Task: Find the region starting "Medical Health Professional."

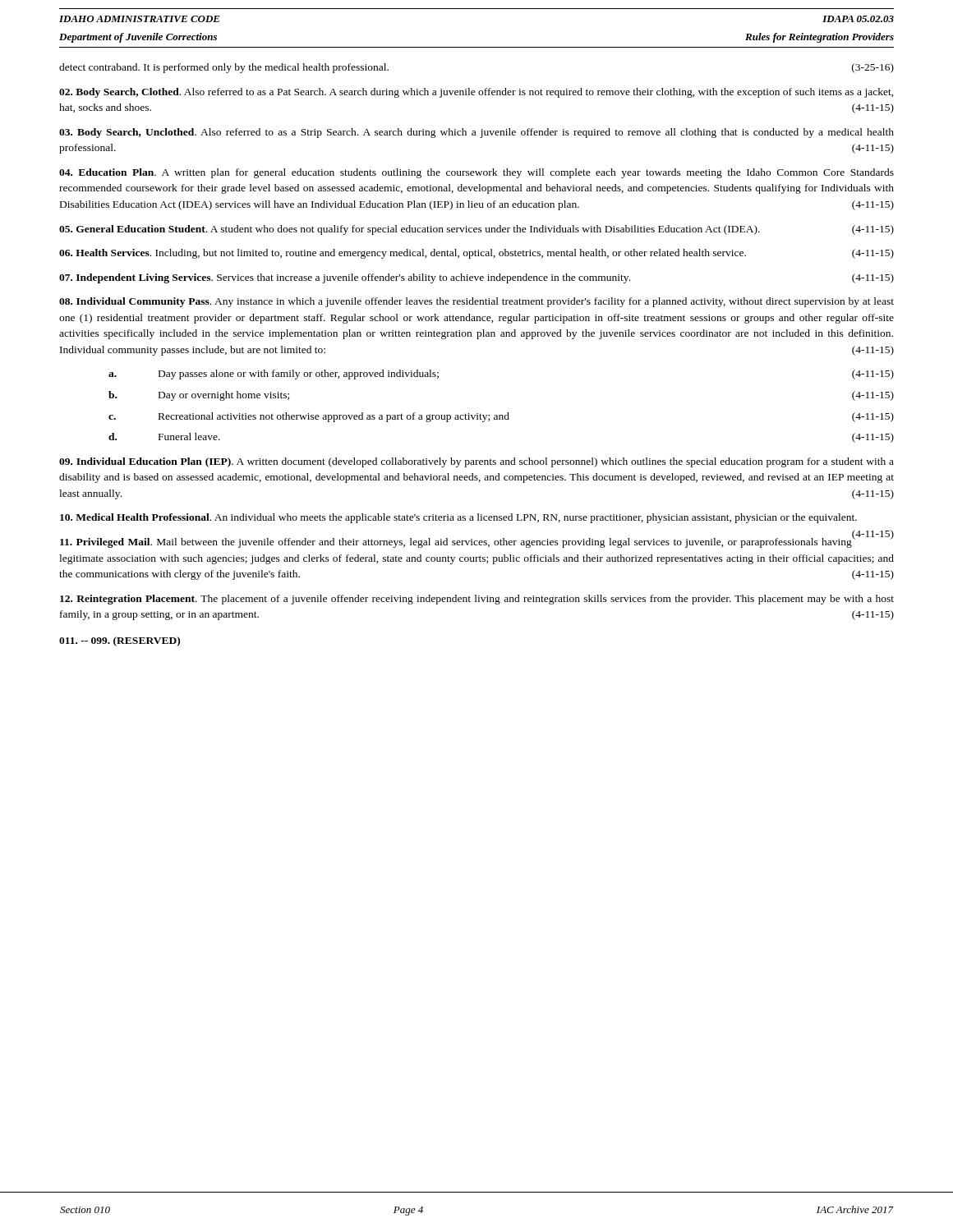Action: tap(476, 518)
